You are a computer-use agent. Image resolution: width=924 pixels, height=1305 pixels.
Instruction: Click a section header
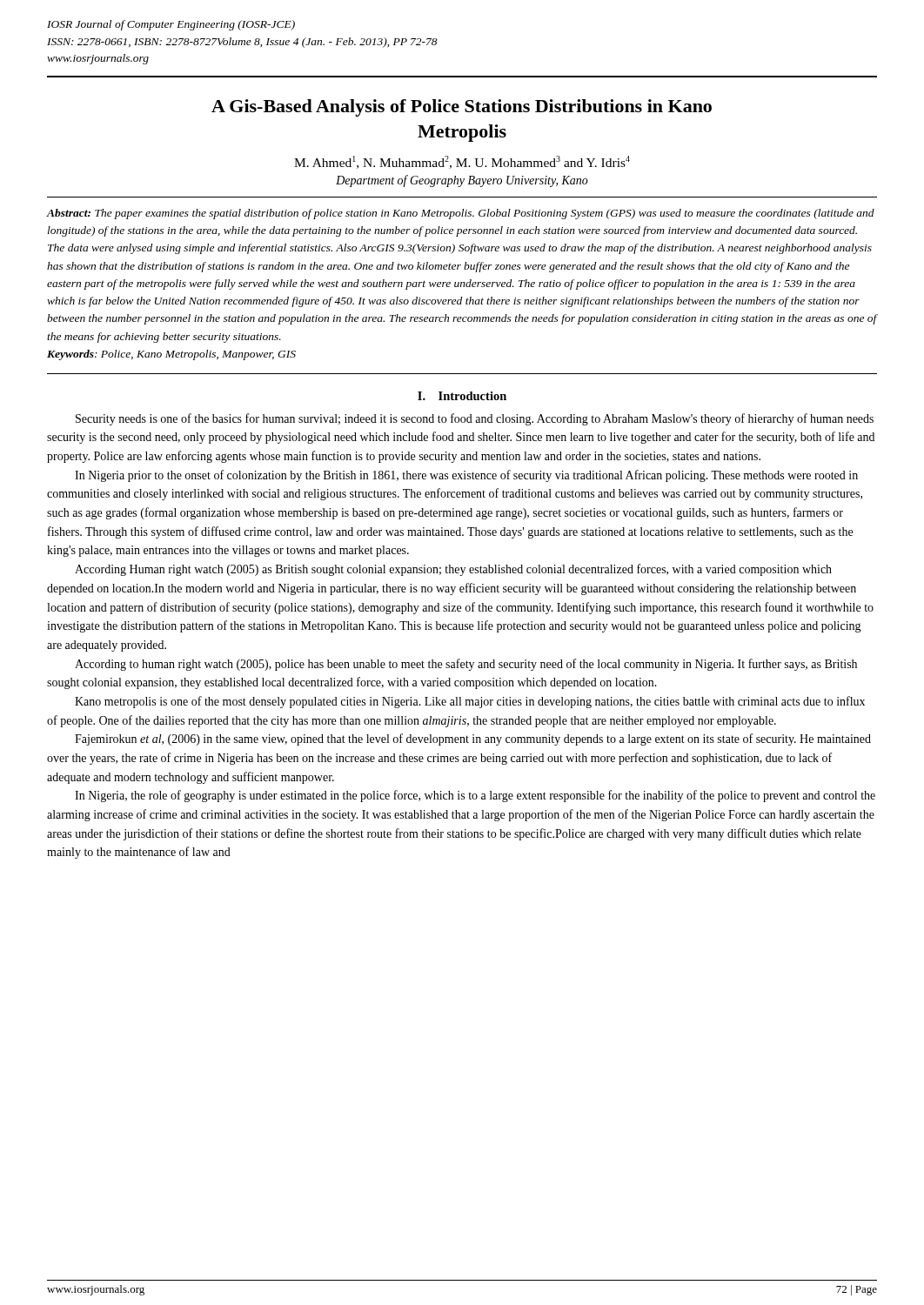pyautogui.click(x=462, y=396)
